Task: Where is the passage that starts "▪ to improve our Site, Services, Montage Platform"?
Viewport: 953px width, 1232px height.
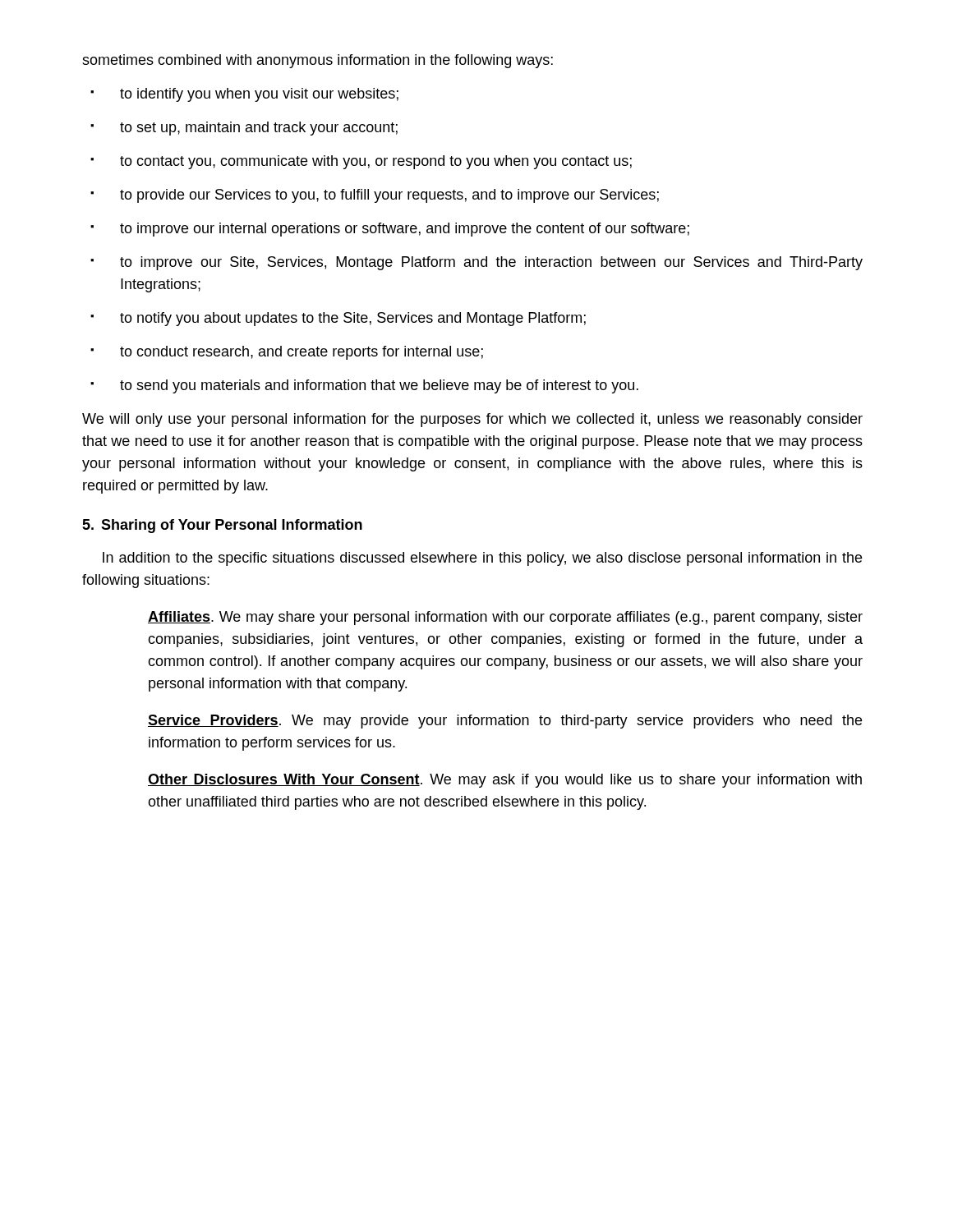Action: click(x=472, y=274)
